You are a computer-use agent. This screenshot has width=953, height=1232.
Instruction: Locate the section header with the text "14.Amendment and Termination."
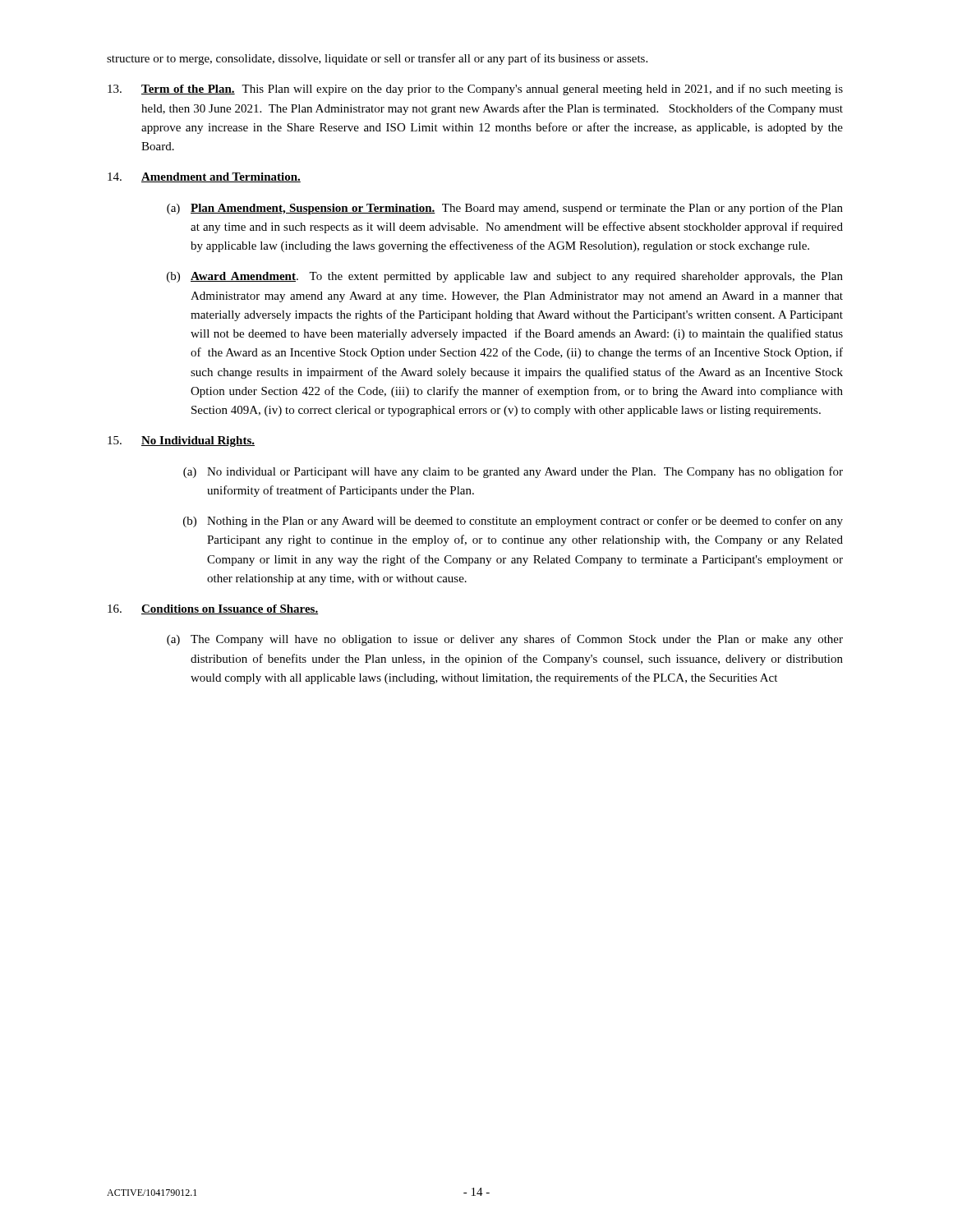pos(204,177)
